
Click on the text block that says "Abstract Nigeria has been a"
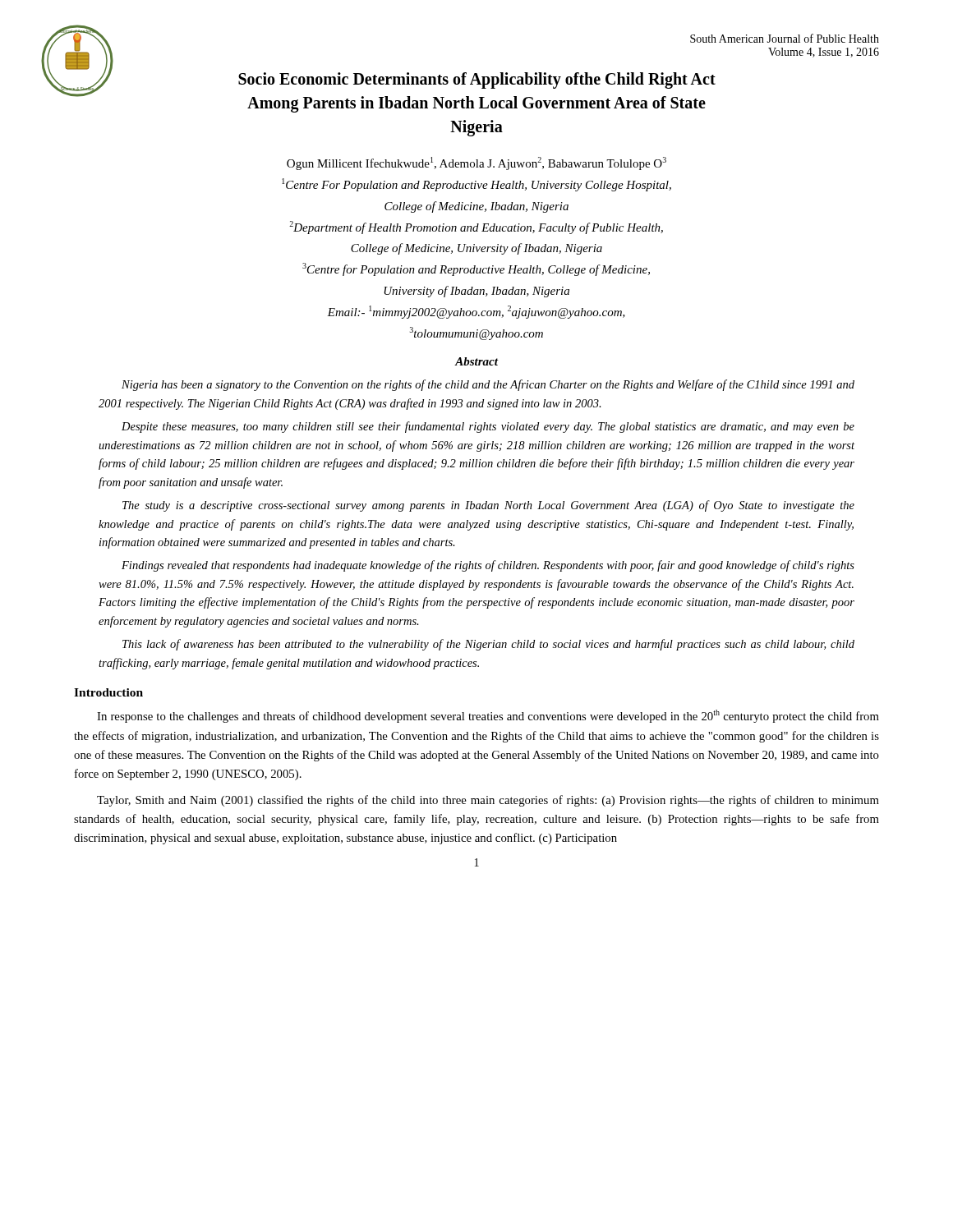click(x=476, y=514)
